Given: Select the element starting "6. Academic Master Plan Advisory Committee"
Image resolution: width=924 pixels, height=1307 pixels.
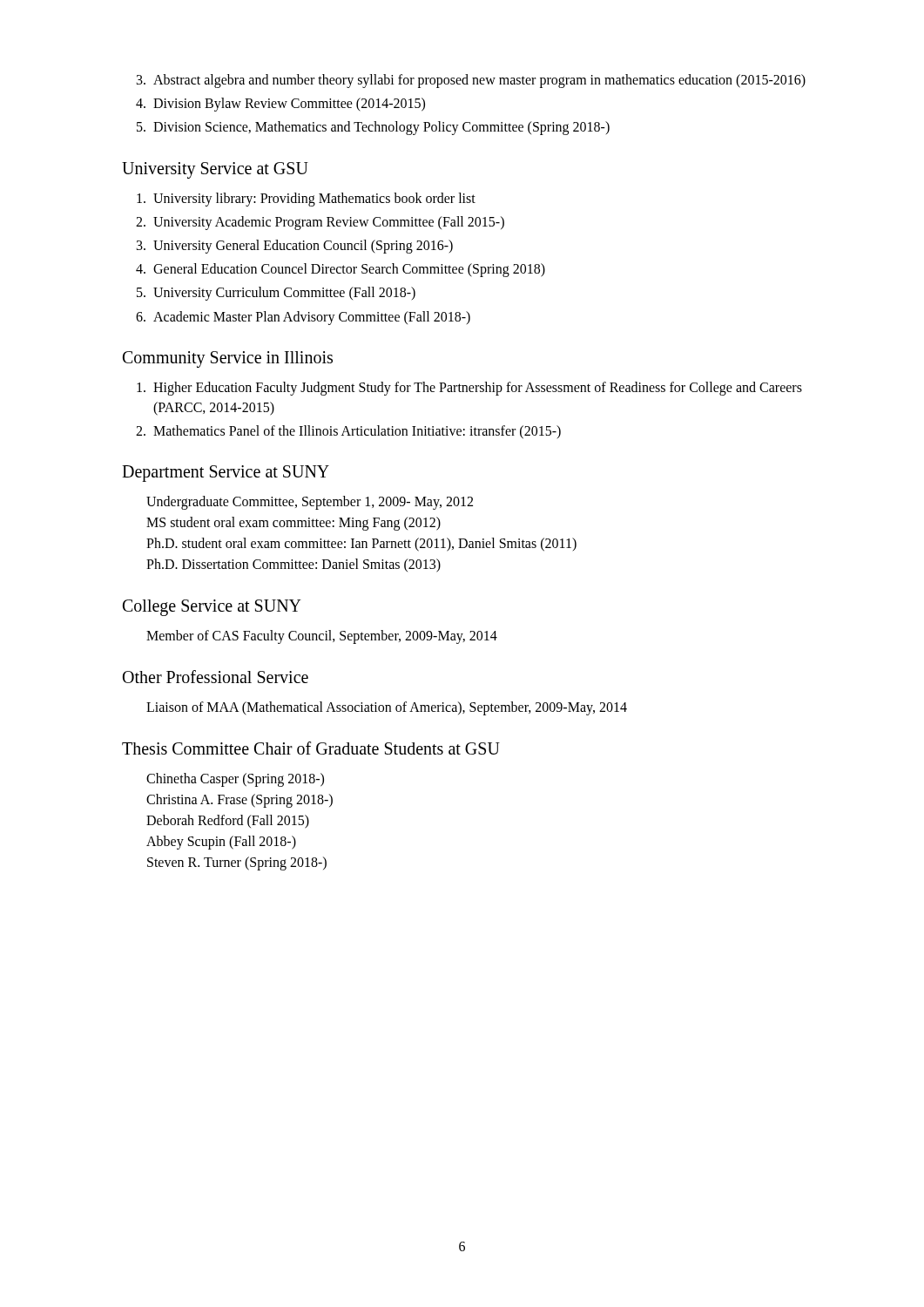Looking at the screenshot, I should tap(471, 316).
